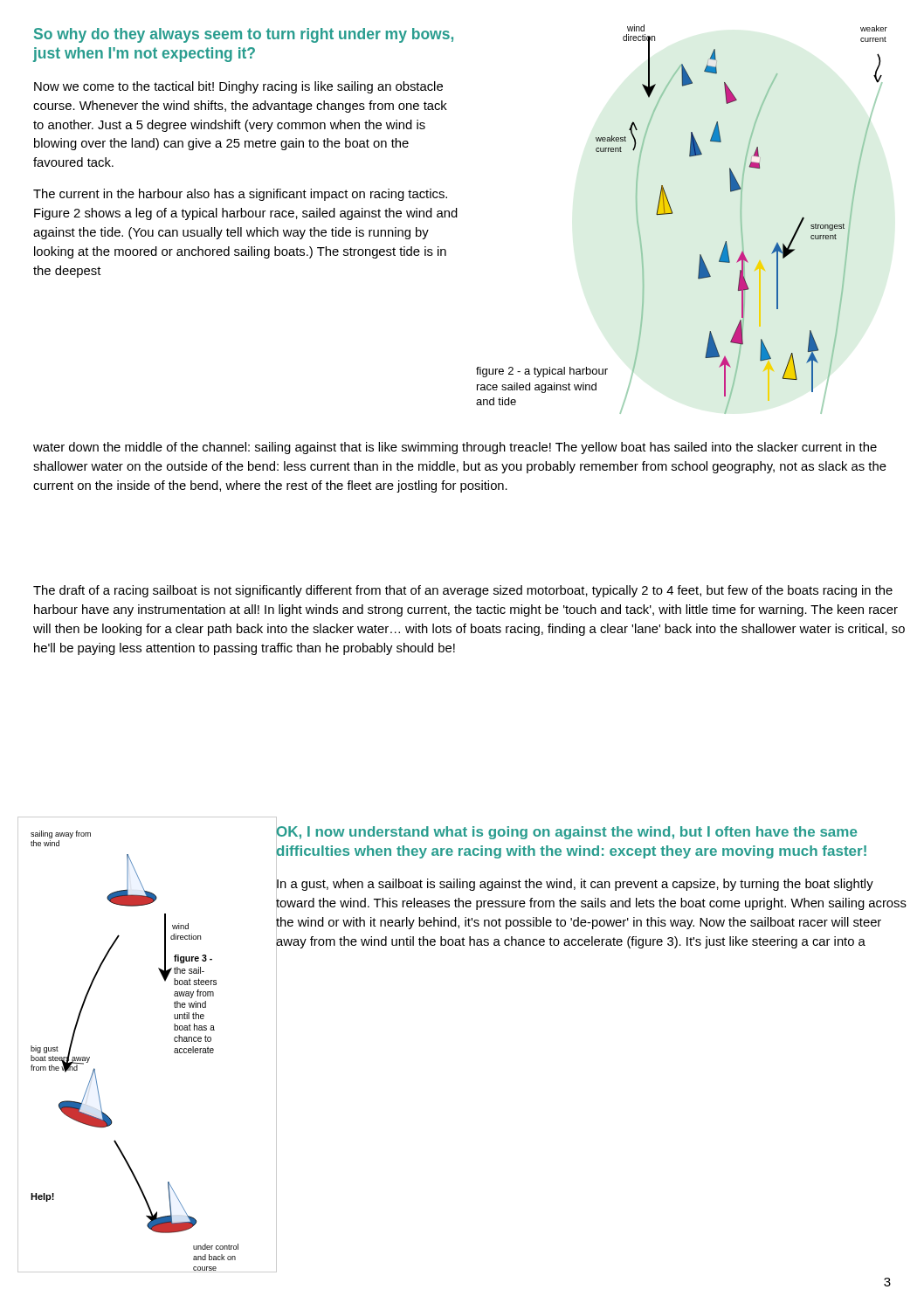Locate the block of text that opens with "The draft of a racing"

point(469,619)
